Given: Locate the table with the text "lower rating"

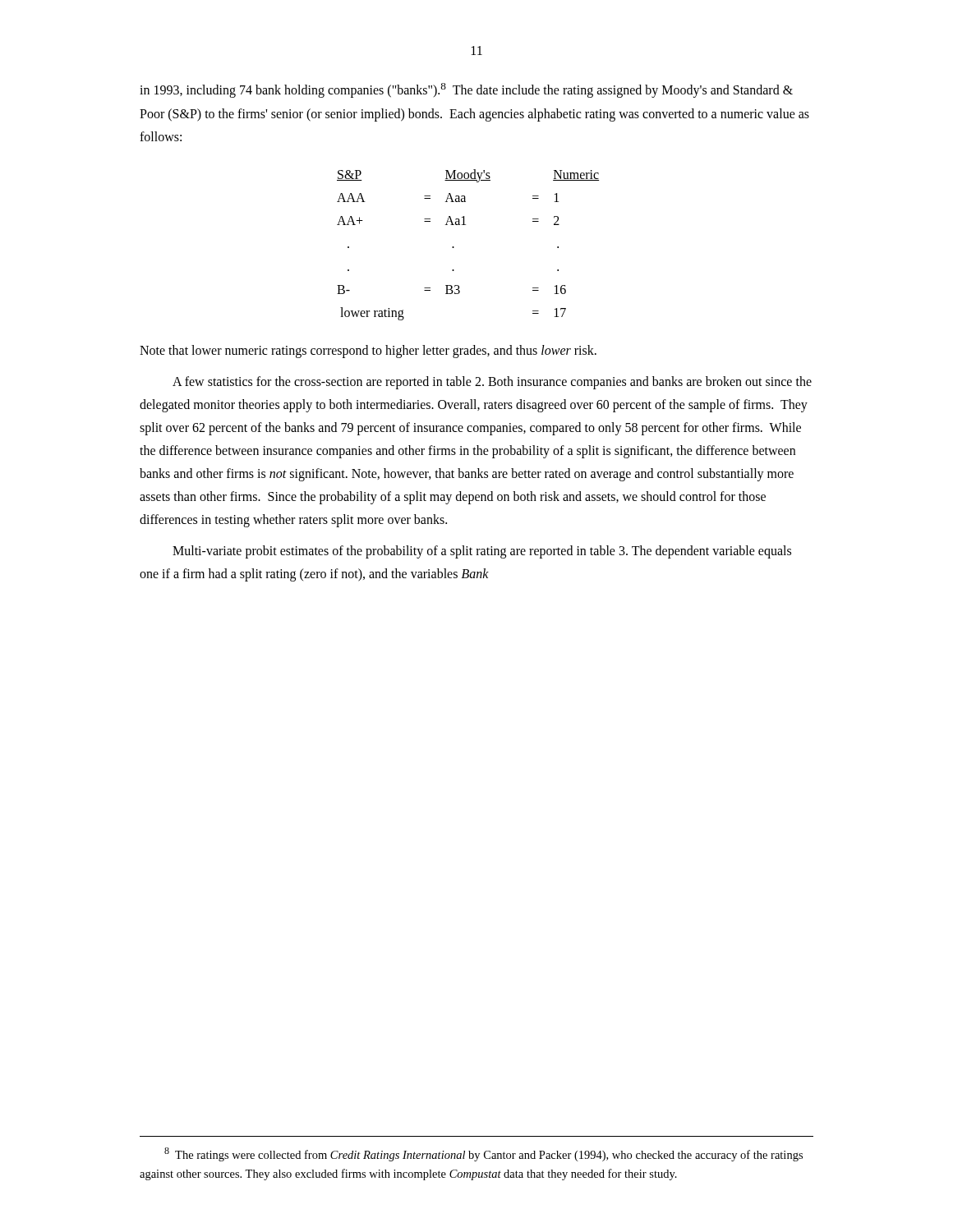Looking at the screenshot, I should click(x=476, y=244).
